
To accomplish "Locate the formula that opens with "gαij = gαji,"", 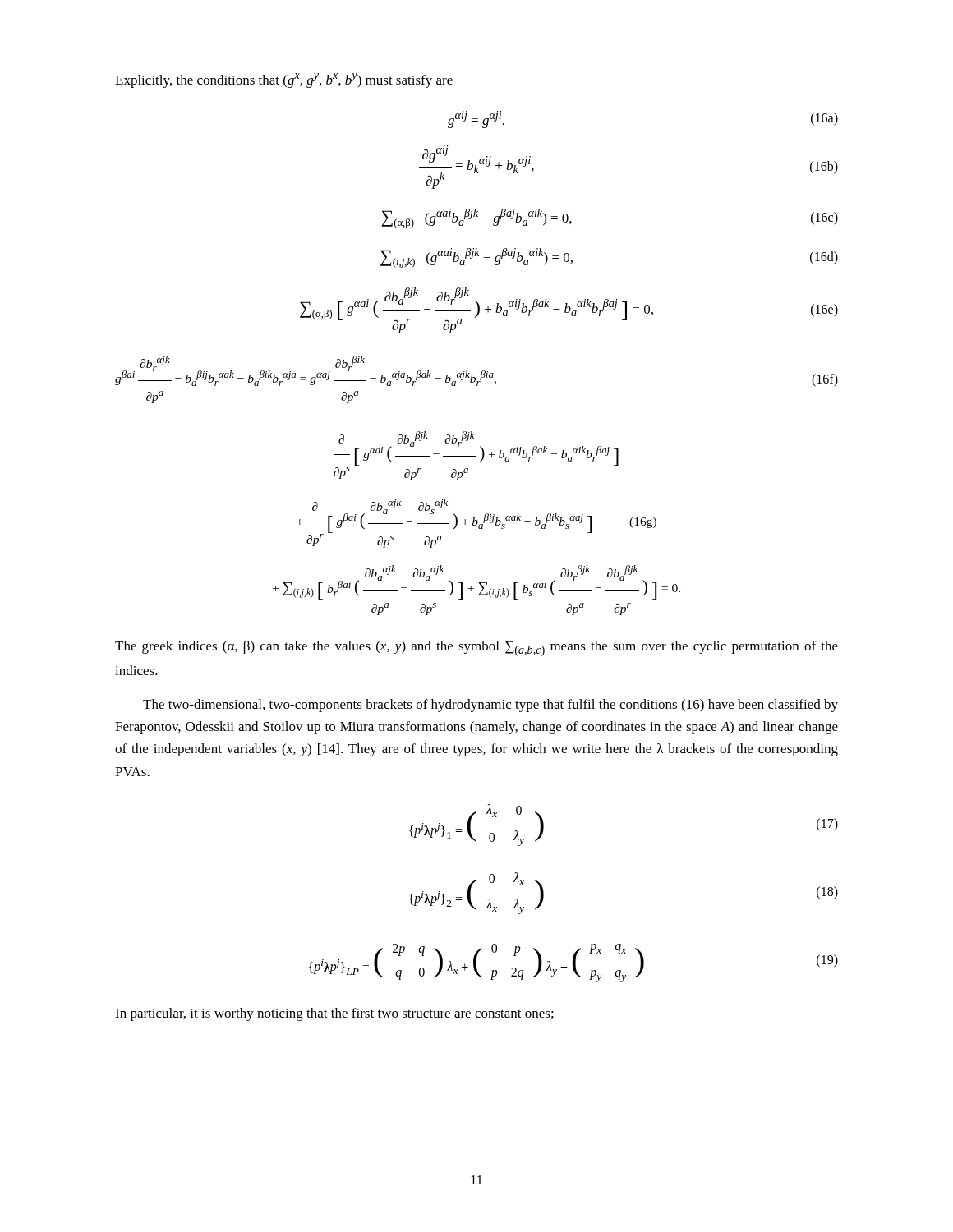I will 476,119.
